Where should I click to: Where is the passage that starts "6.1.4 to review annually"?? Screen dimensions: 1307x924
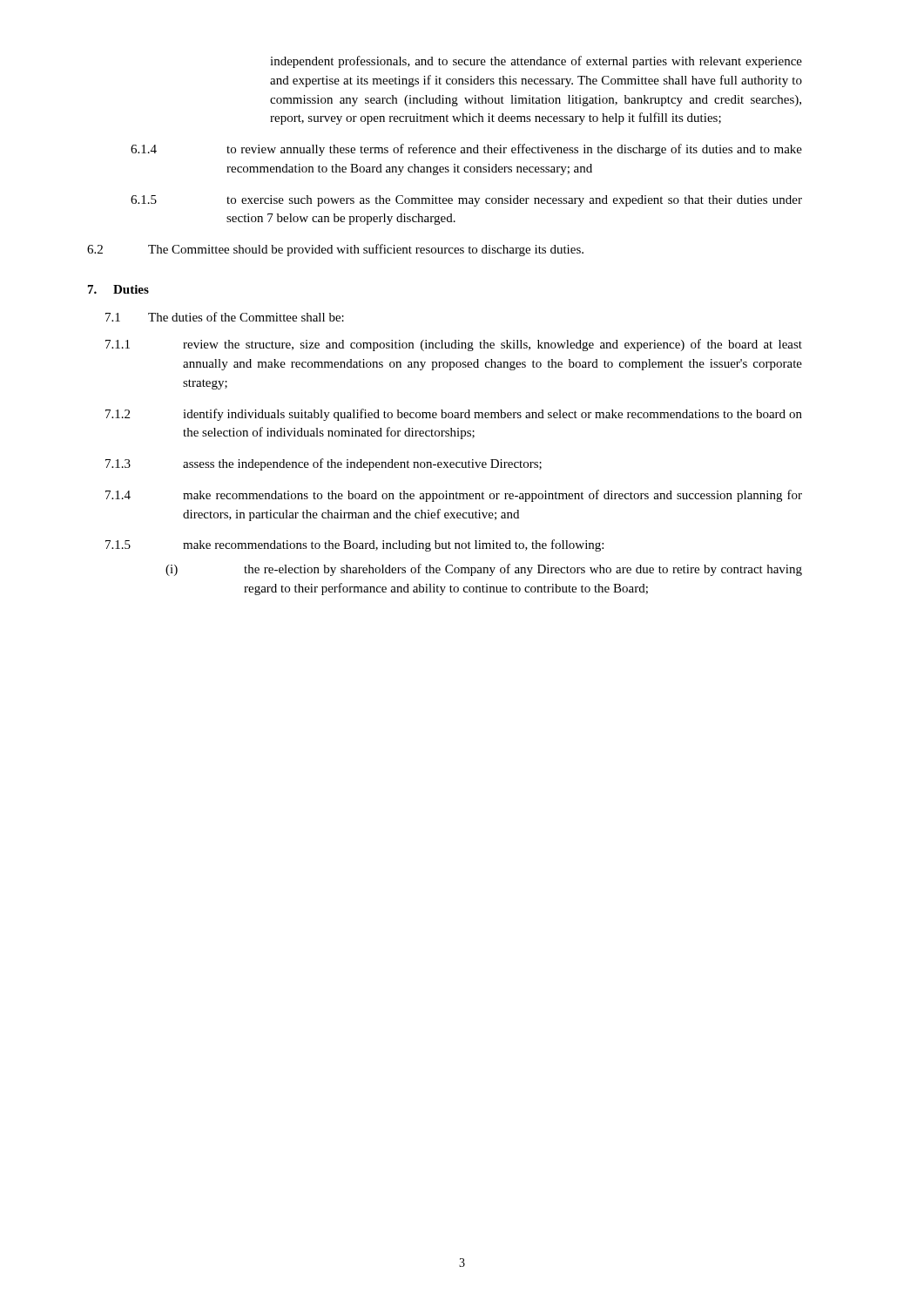445,159
